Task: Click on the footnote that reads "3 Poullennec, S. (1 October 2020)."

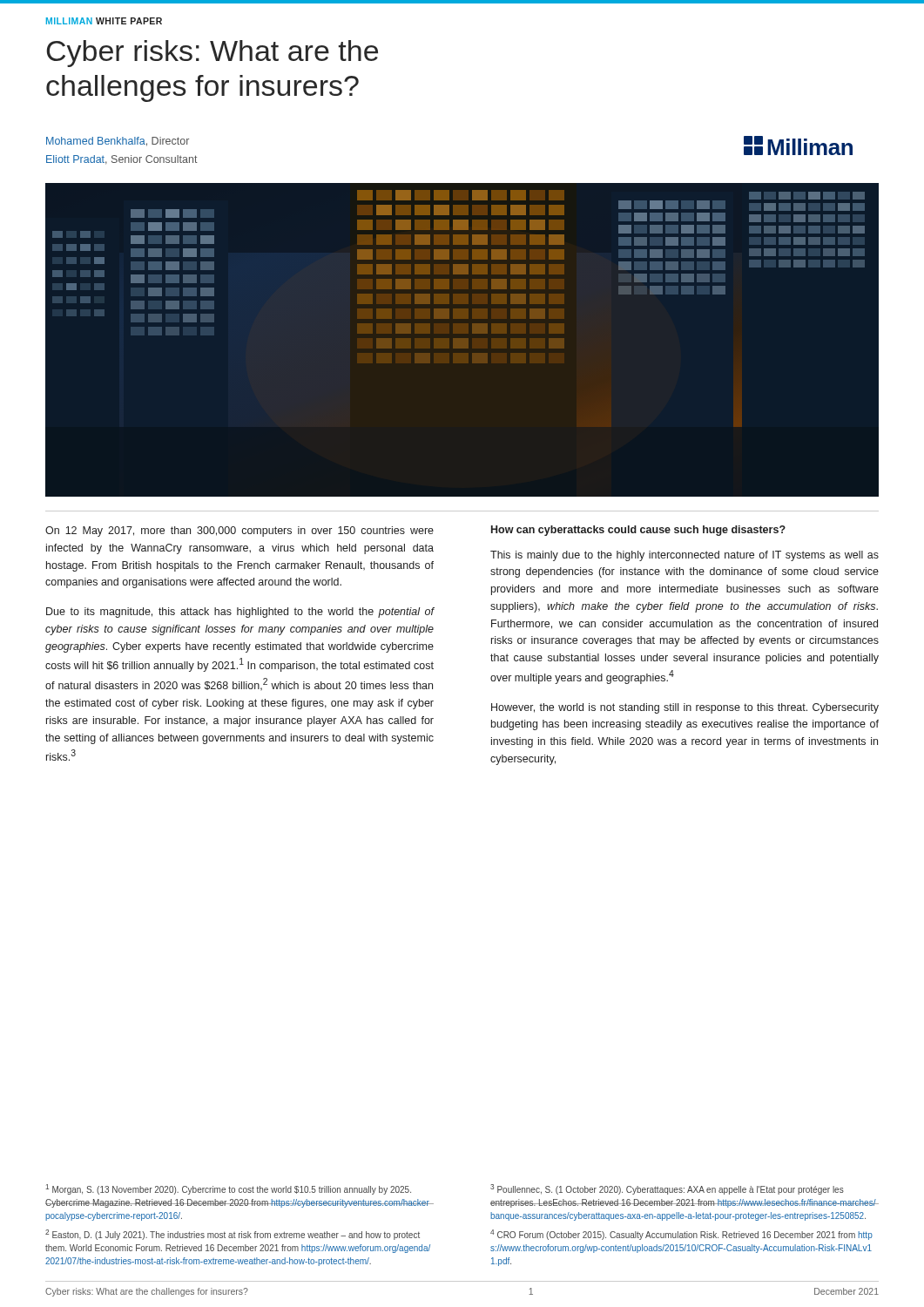Action: tap(683, 1202)
